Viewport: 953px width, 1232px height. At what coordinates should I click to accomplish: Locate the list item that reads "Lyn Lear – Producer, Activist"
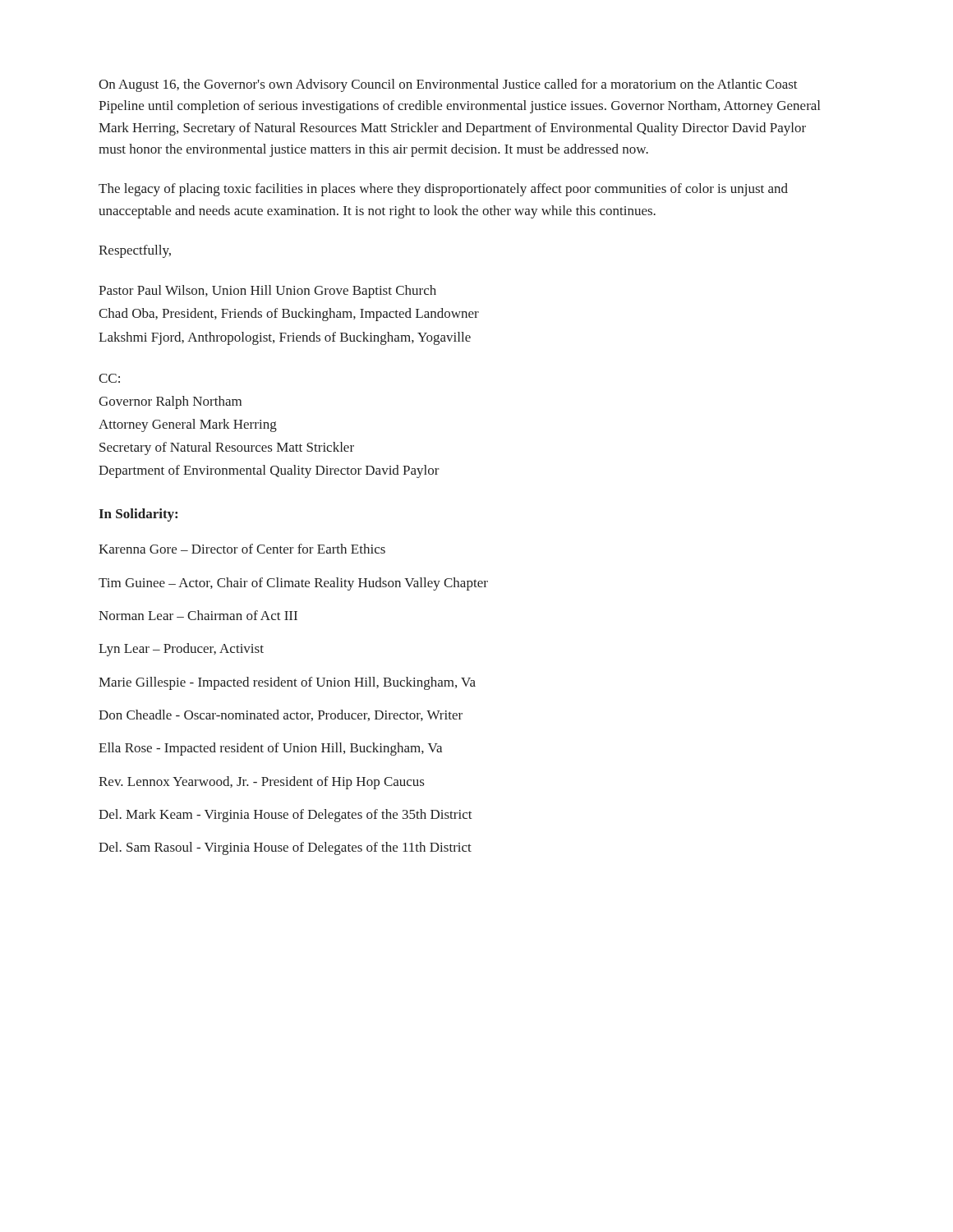point(181,649)
